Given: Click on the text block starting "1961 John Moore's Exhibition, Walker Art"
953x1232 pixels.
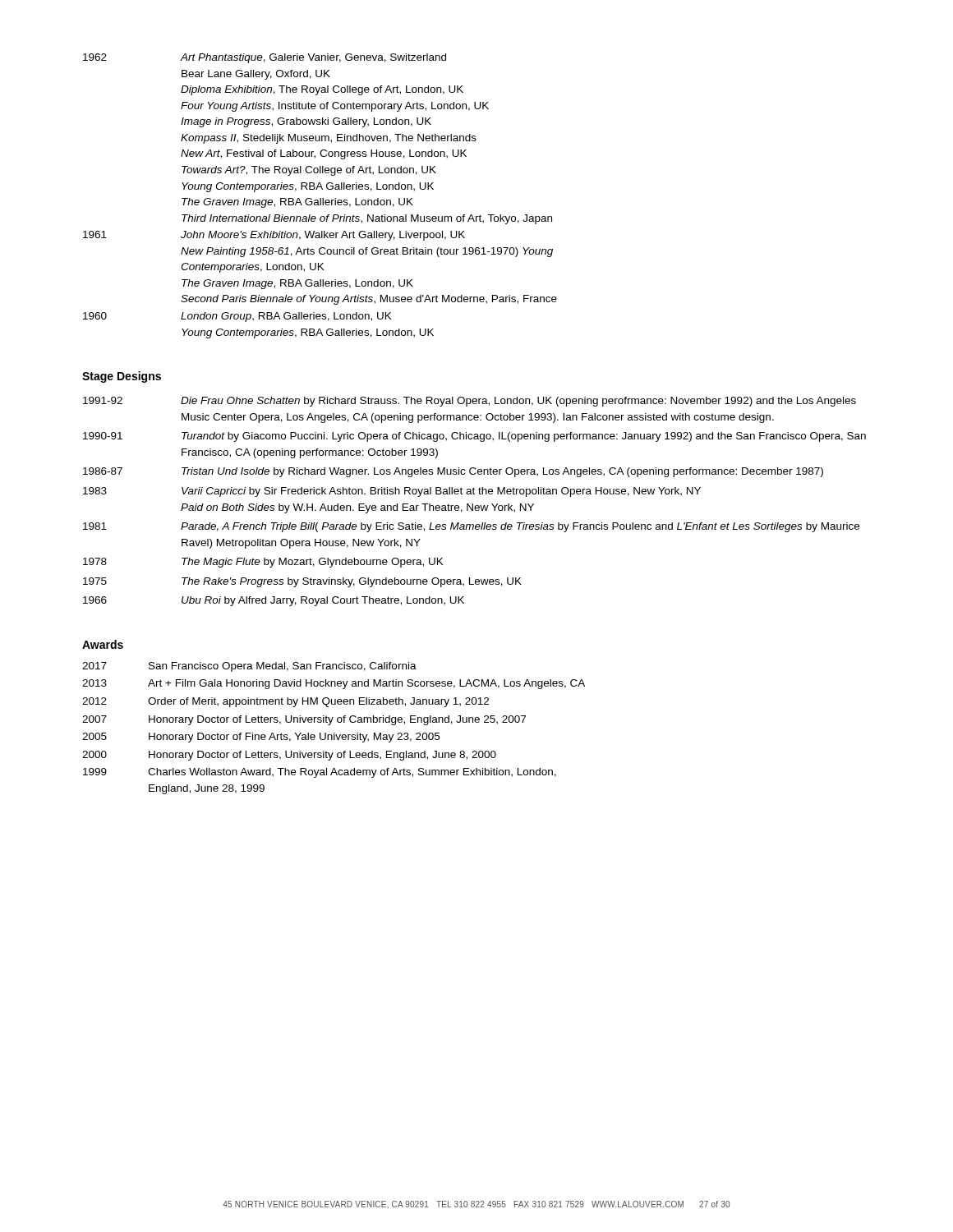Looking at the screenshot, I should pyautogui.click(x=274, y=236).
